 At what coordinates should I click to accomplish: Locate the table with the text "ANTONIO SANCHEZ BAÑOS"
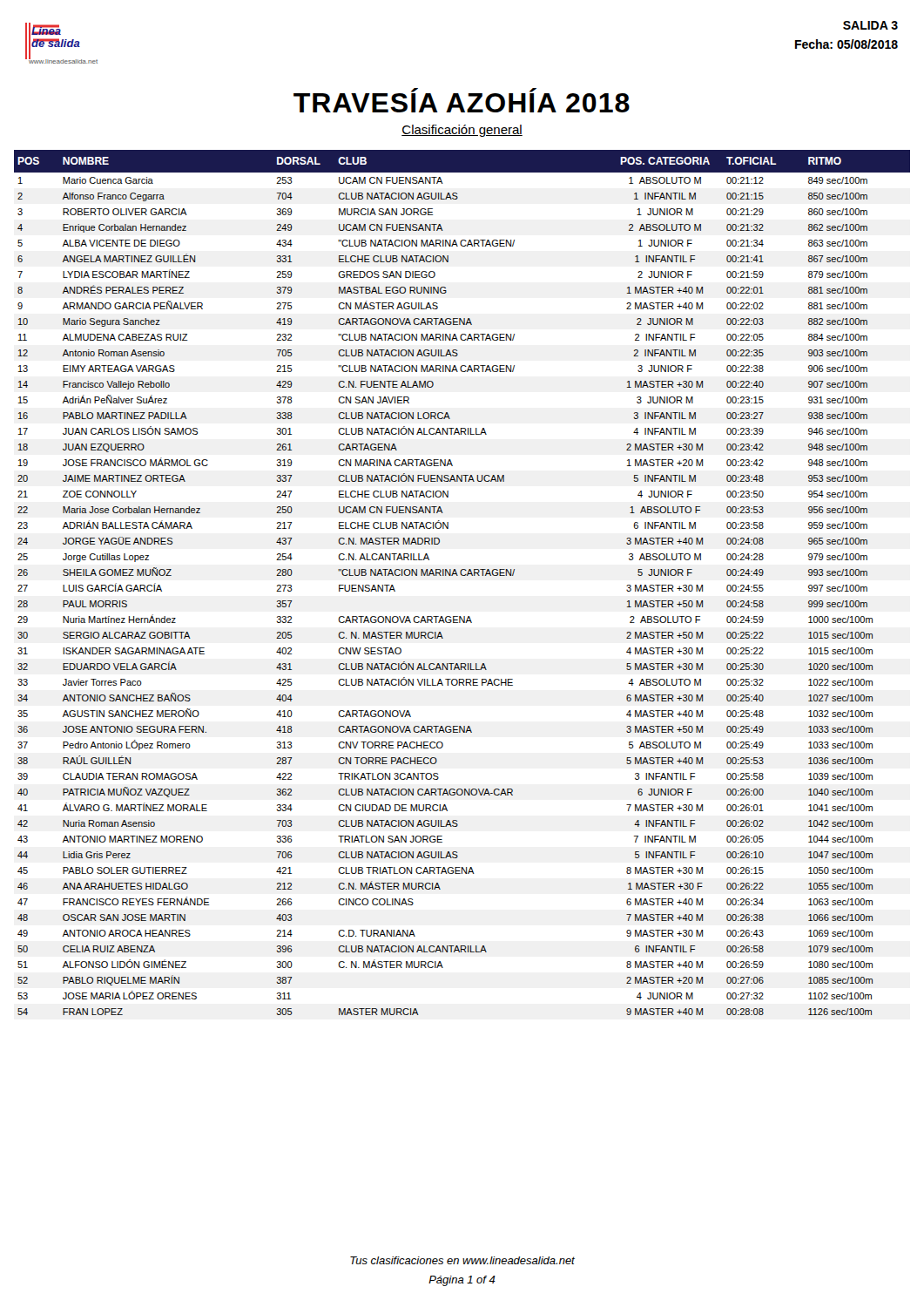click(x=462, y=585)
